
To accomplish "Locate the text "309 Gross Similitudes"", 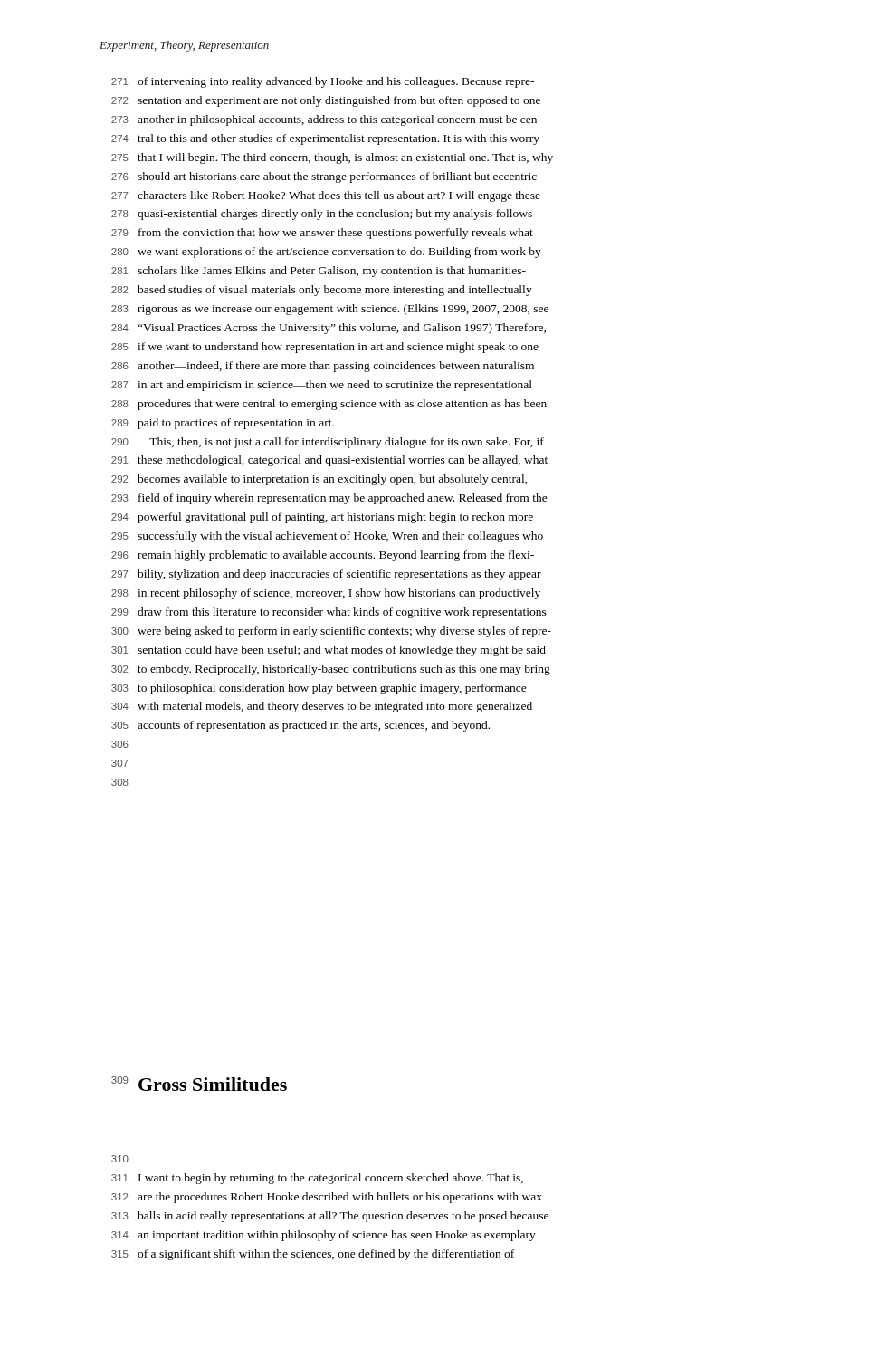I will 199,1084.
